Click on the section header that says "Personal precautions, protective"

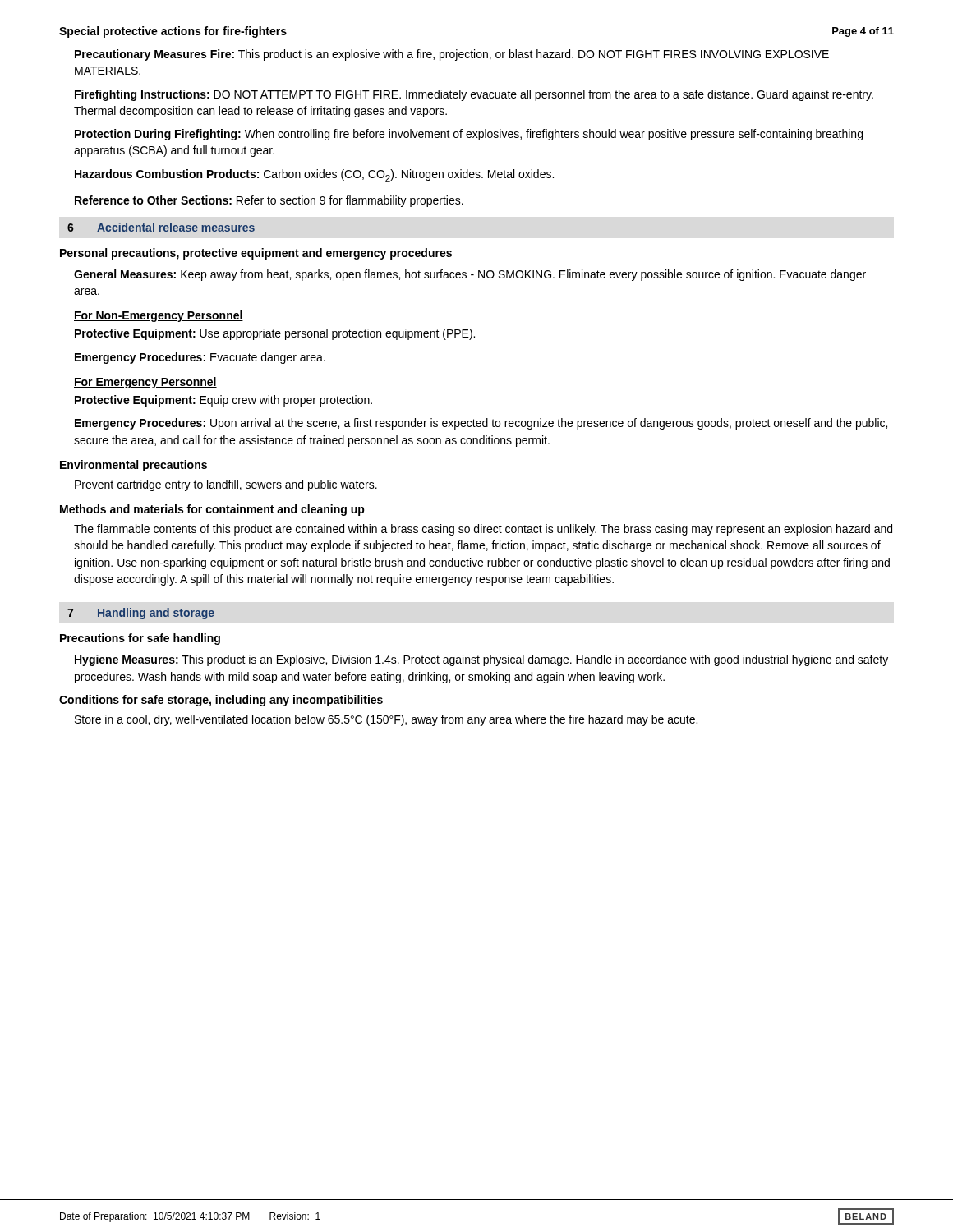[256, 253]
